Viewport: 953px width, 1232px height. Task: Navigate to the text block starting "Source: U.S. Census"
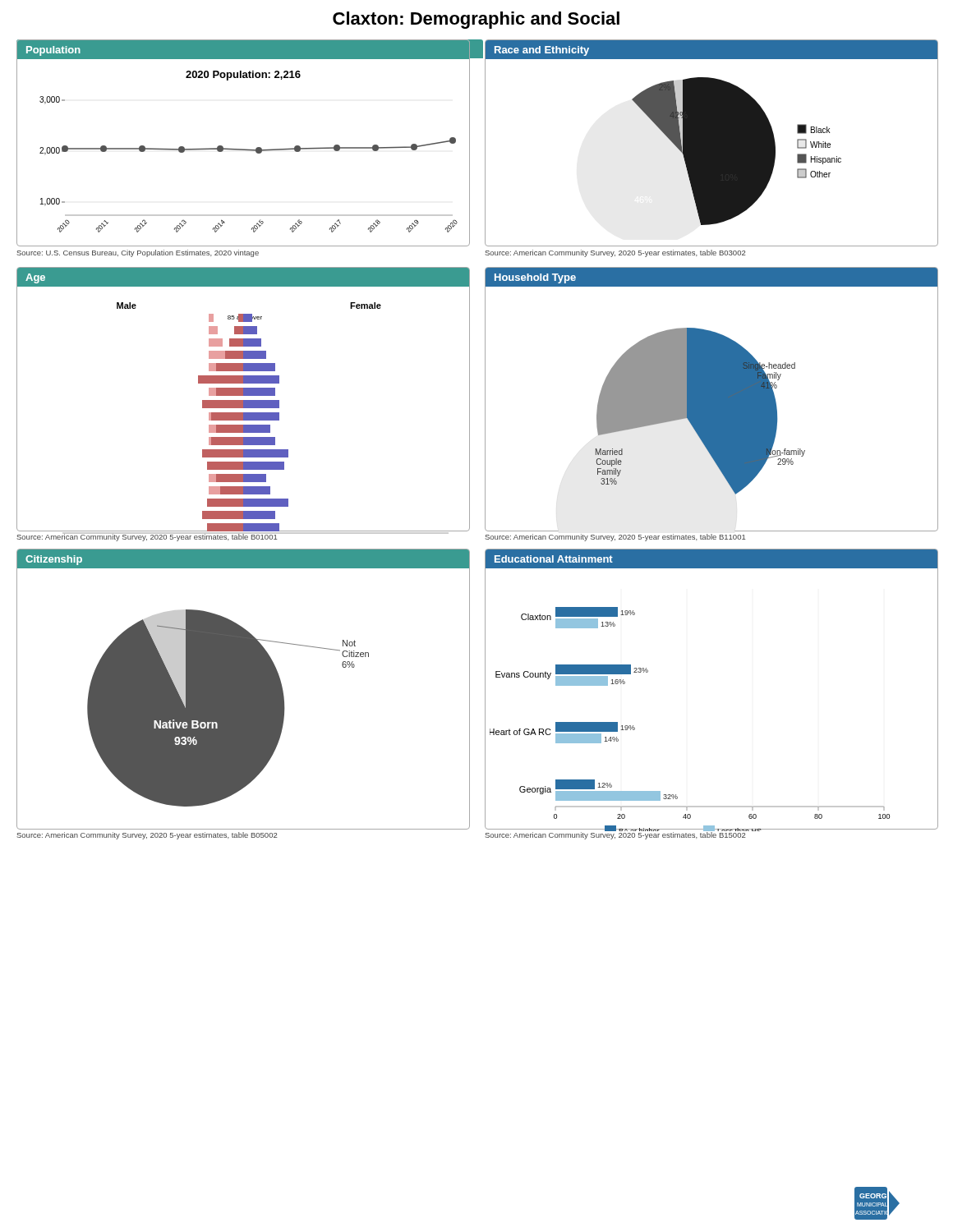click(x=138, y=253)
